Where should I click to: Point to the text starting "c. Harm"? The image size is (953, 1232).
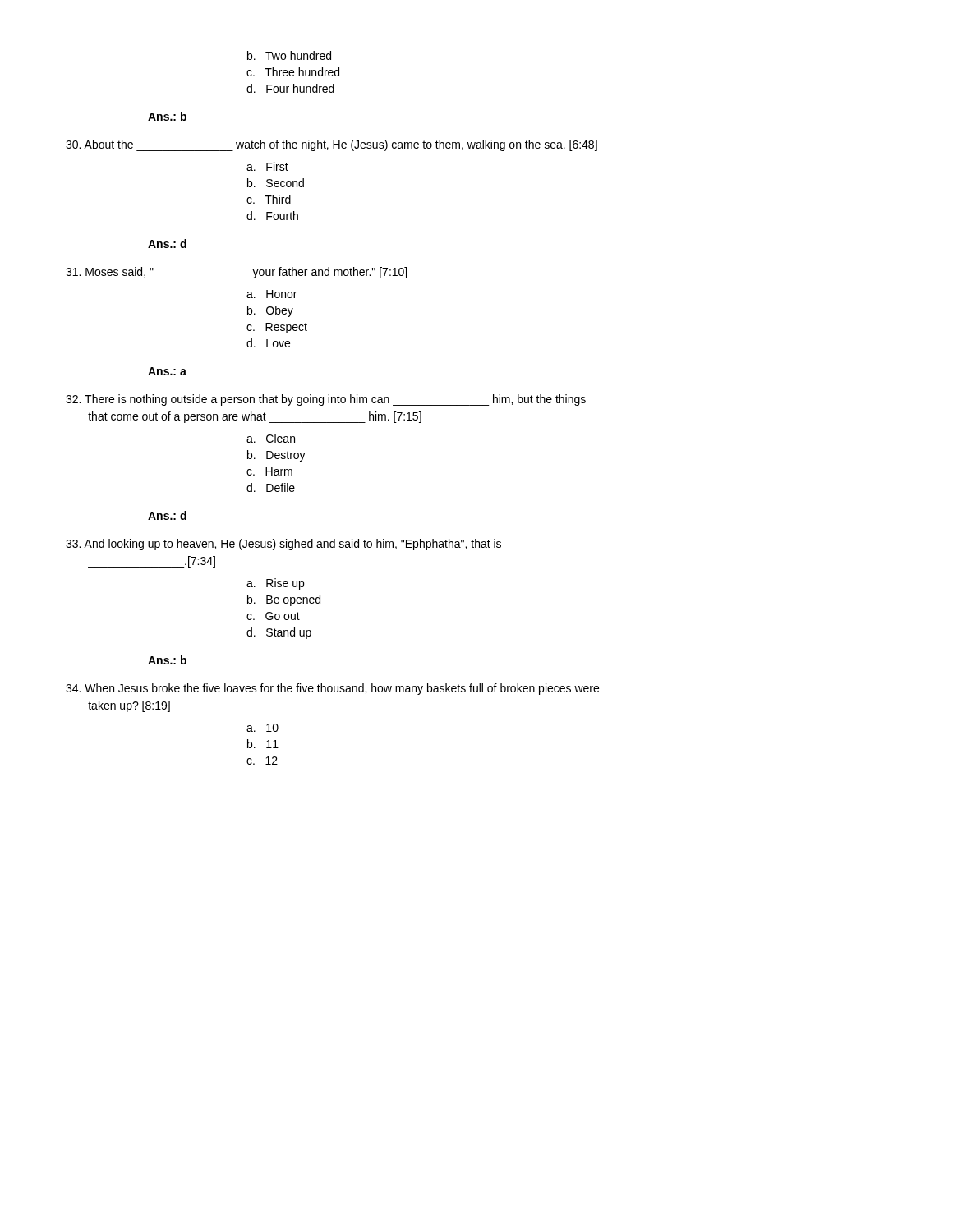[x=270, y=471]
